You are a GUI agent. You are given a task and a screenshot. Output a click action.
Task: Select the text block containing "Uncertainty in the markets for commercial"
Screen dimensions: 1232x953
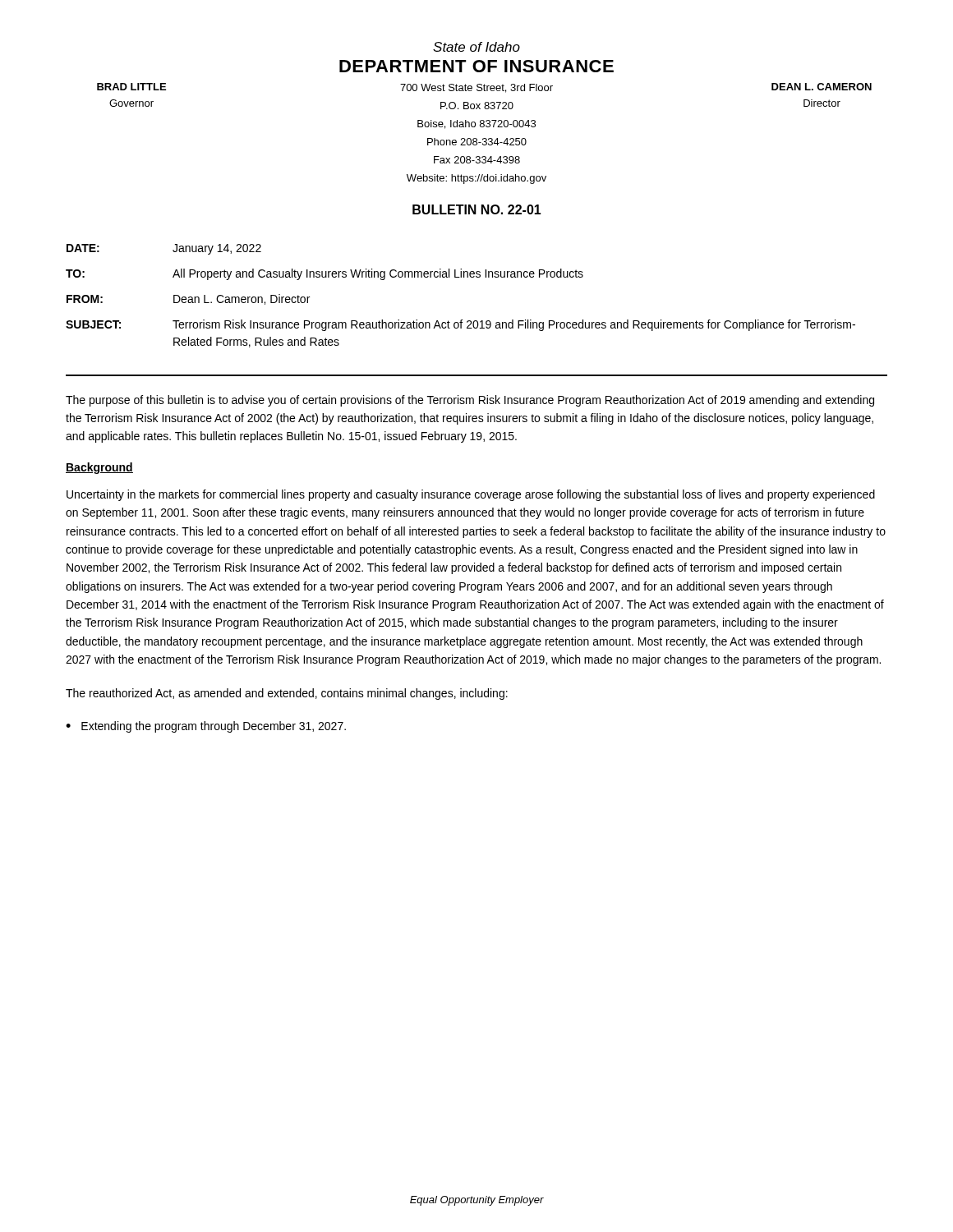[x=476, y=577]
